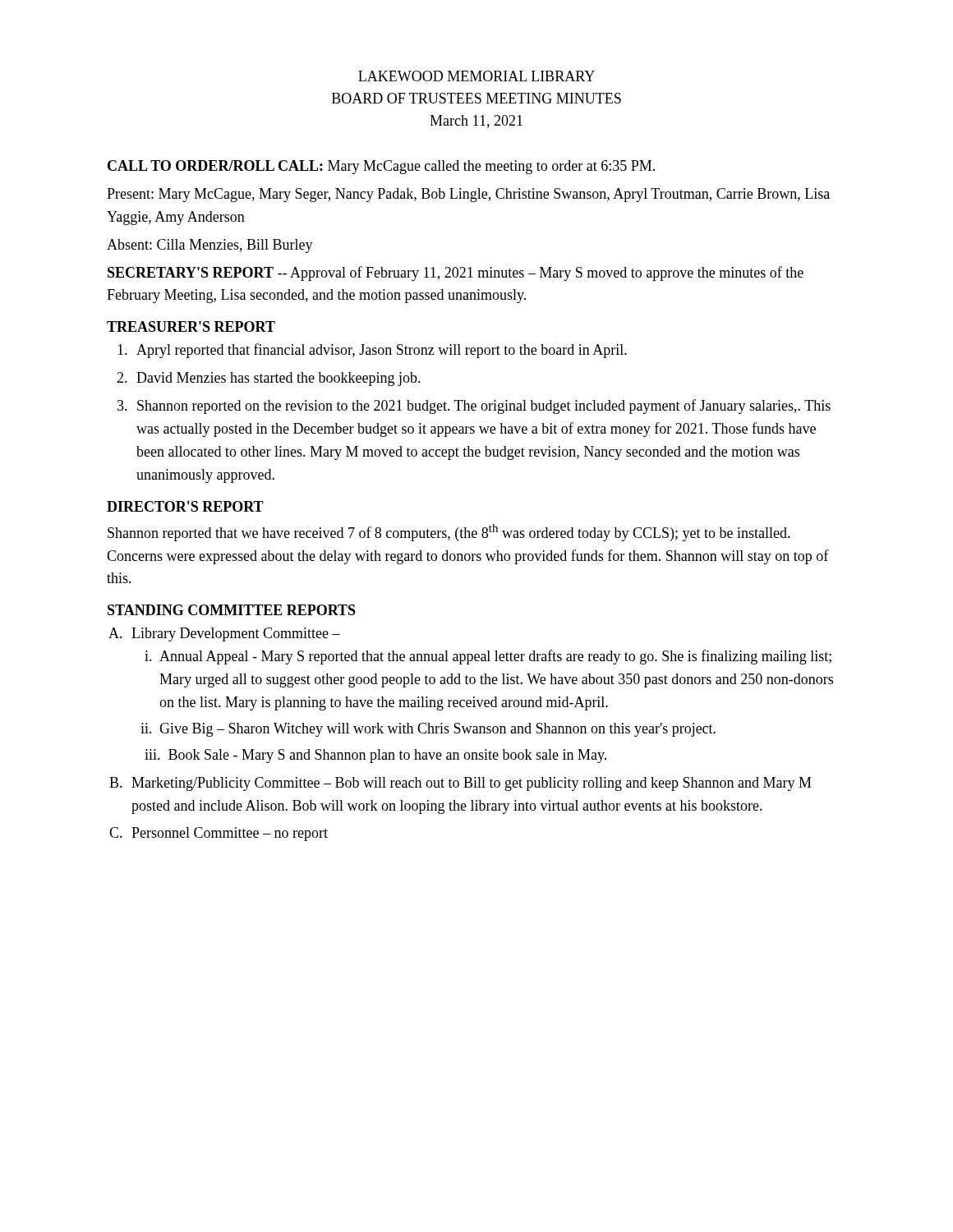Where is the passage that starts "Present: Mary McCague,"?

pos(468,205)
